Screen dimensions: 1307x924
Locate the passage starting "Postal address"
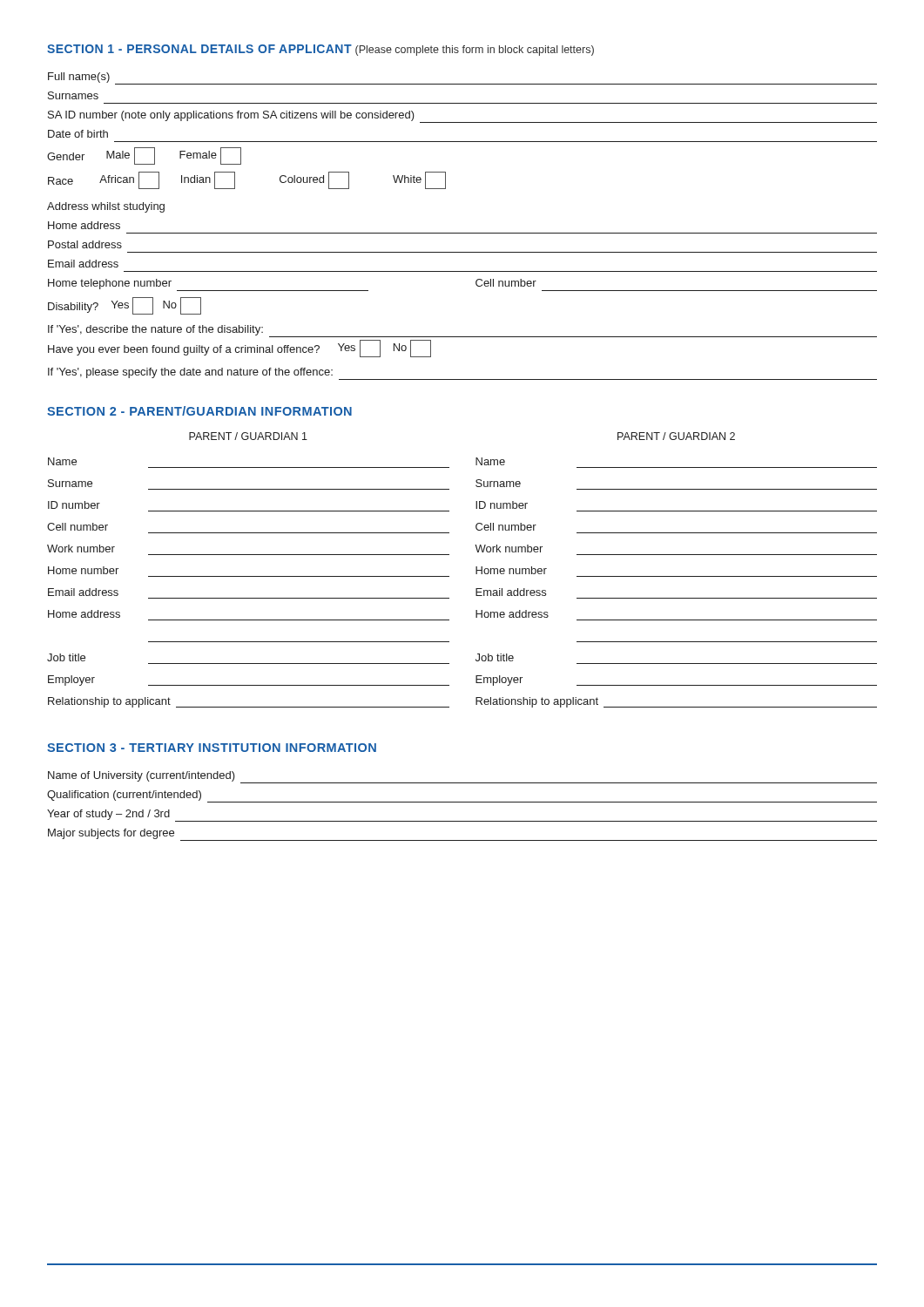(x=462, y=244)
